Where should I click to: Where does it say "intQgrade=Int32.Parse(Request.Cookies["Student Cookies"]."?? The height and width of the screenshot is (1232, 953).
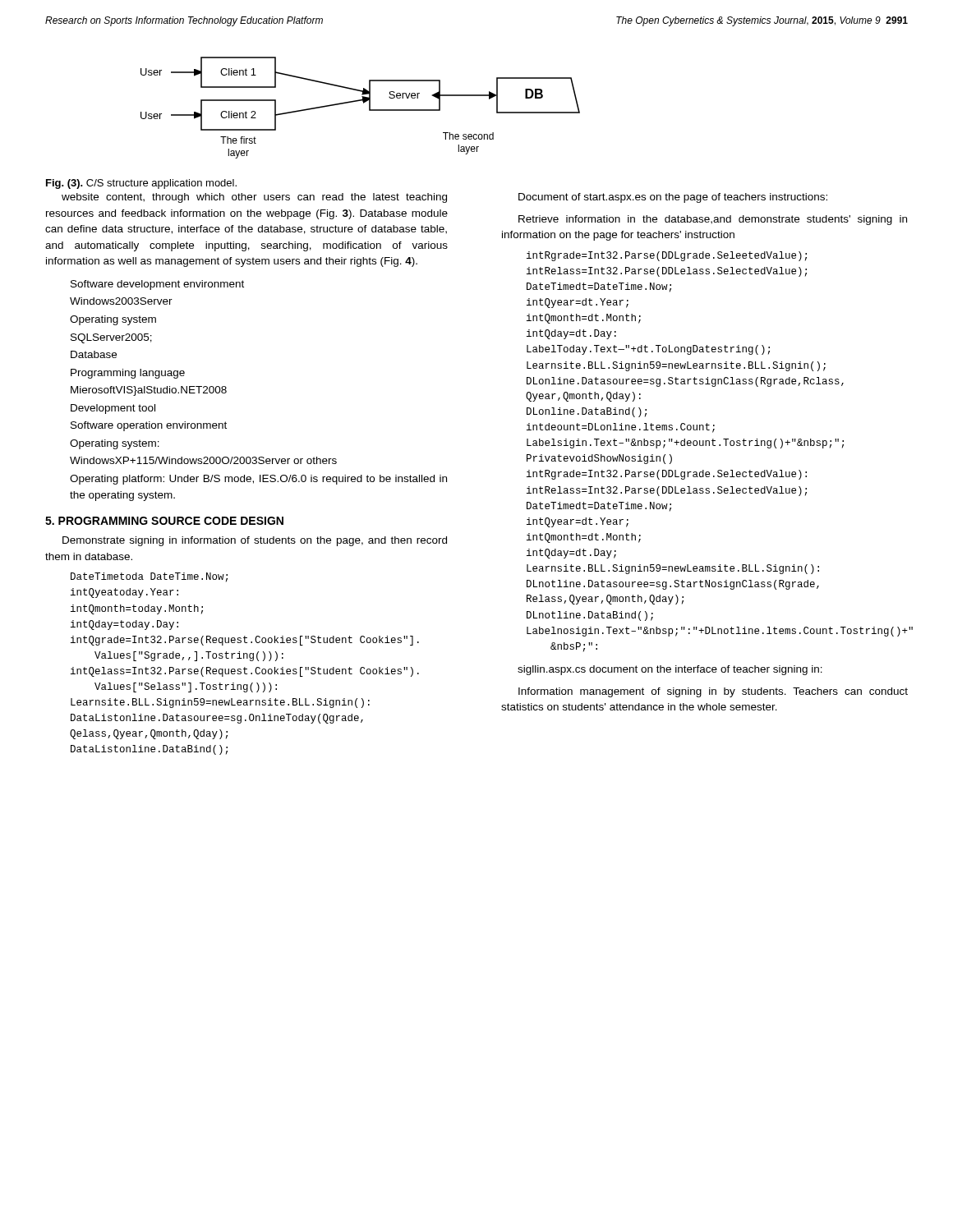pyautogui.click(x=245, y=640)
